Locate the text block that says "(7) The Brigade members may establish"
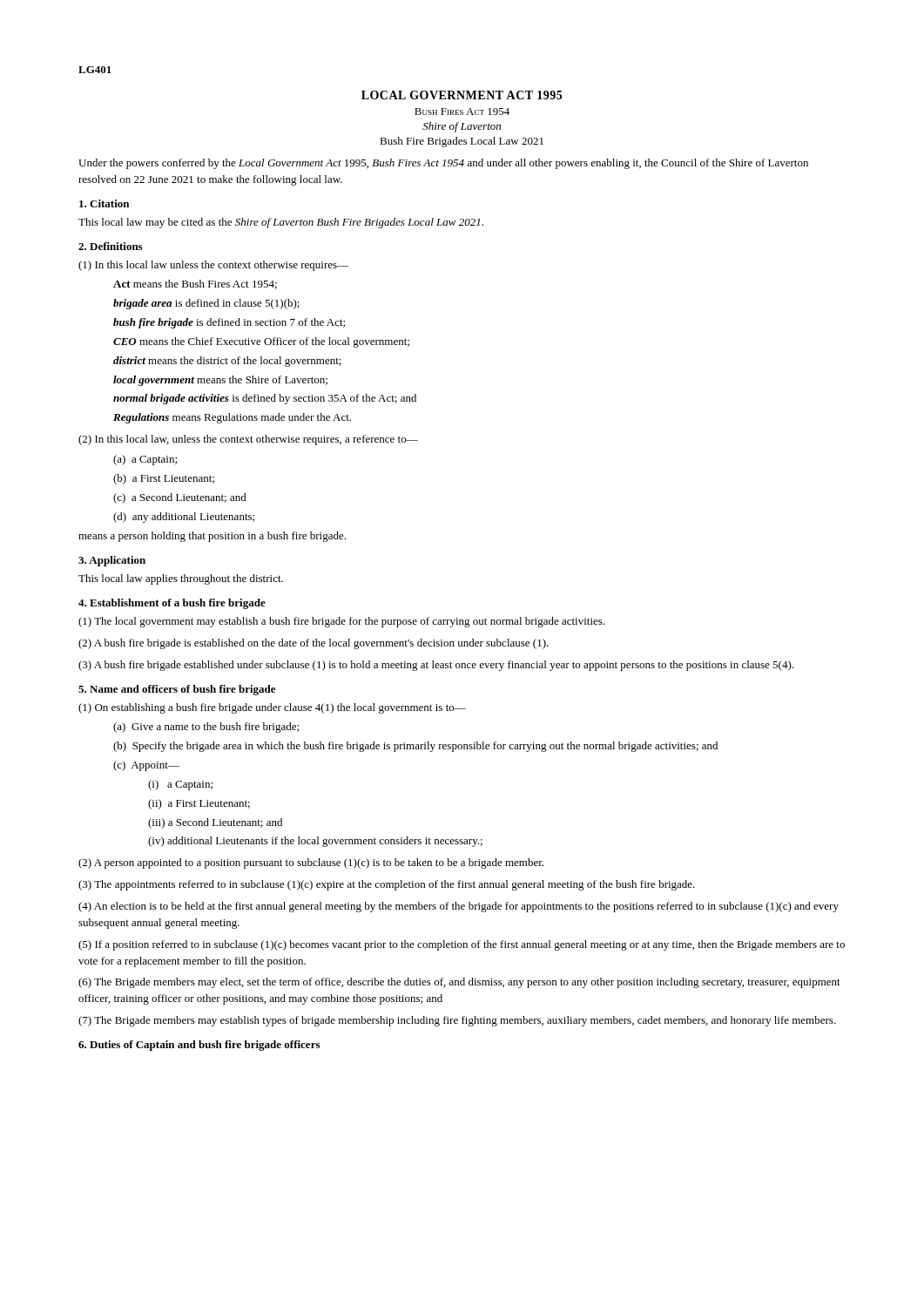This screenshot has height=1307, width=924. [457, 1020]
